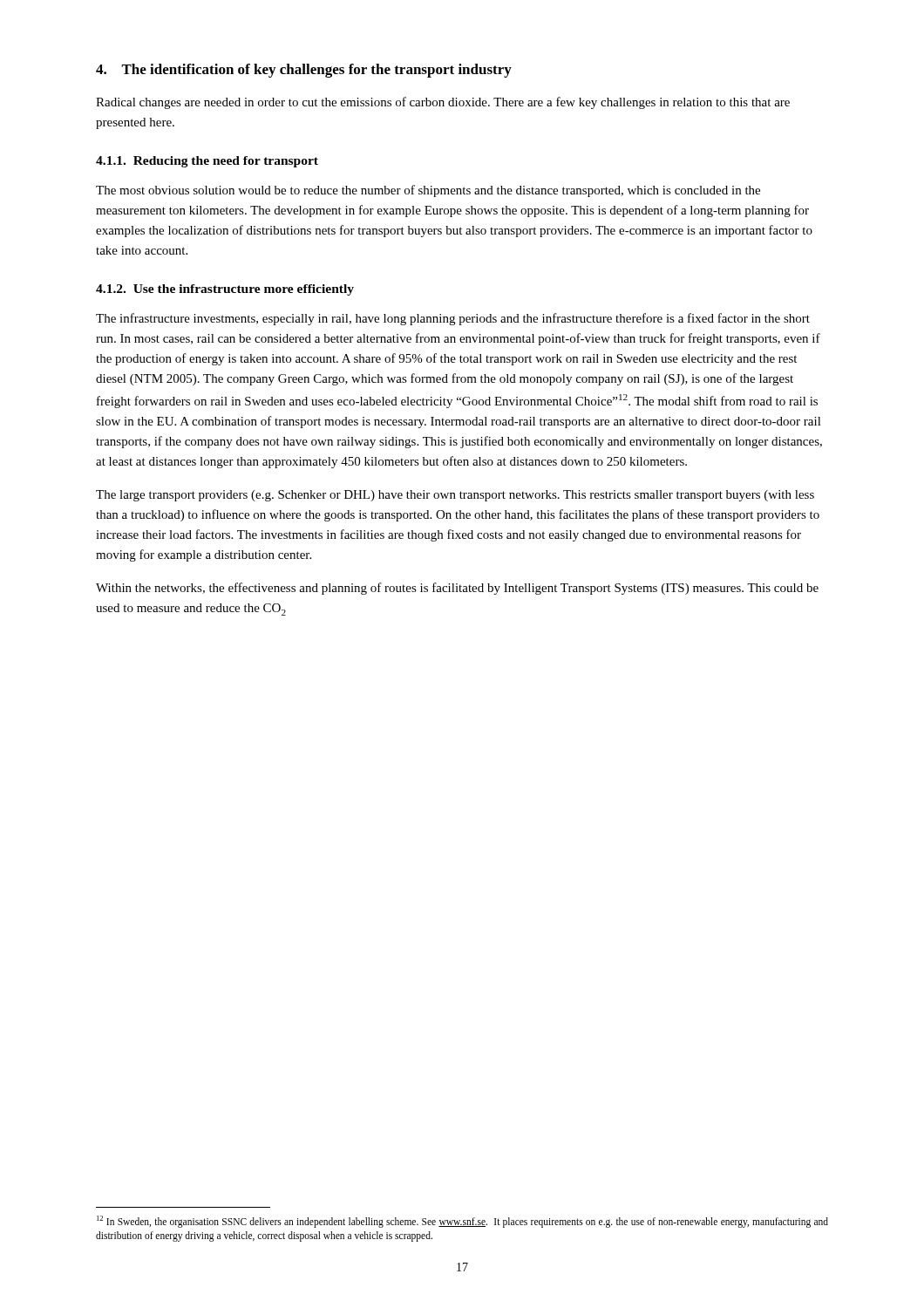Find the footnote that says "12 In Sweden, the organisation"
Viewport: 924px width, 1308px height.
[x=462, y=1228]
